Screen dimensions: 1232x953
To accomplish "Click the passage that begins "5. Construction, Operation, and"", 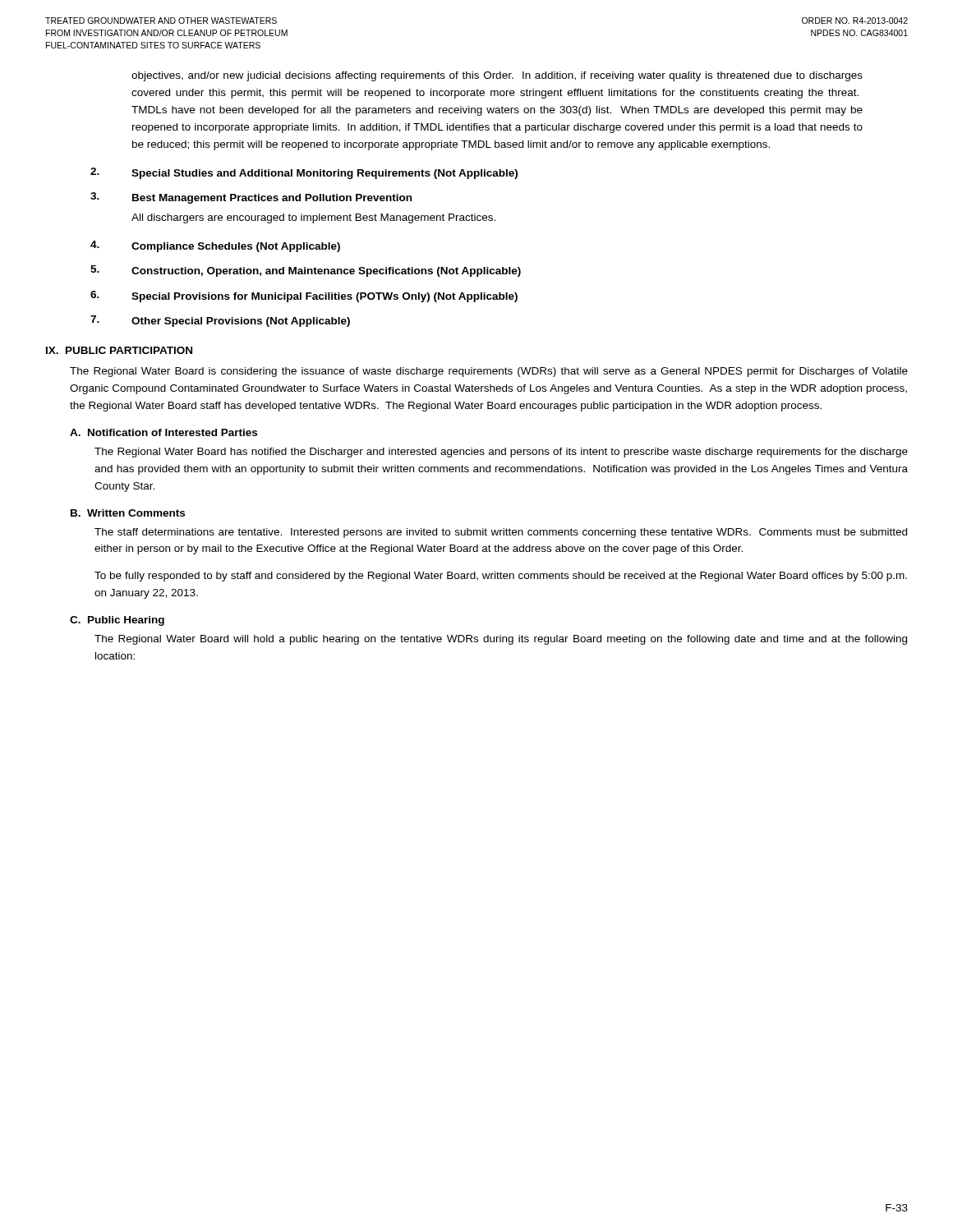I will (x=499, y=271).
